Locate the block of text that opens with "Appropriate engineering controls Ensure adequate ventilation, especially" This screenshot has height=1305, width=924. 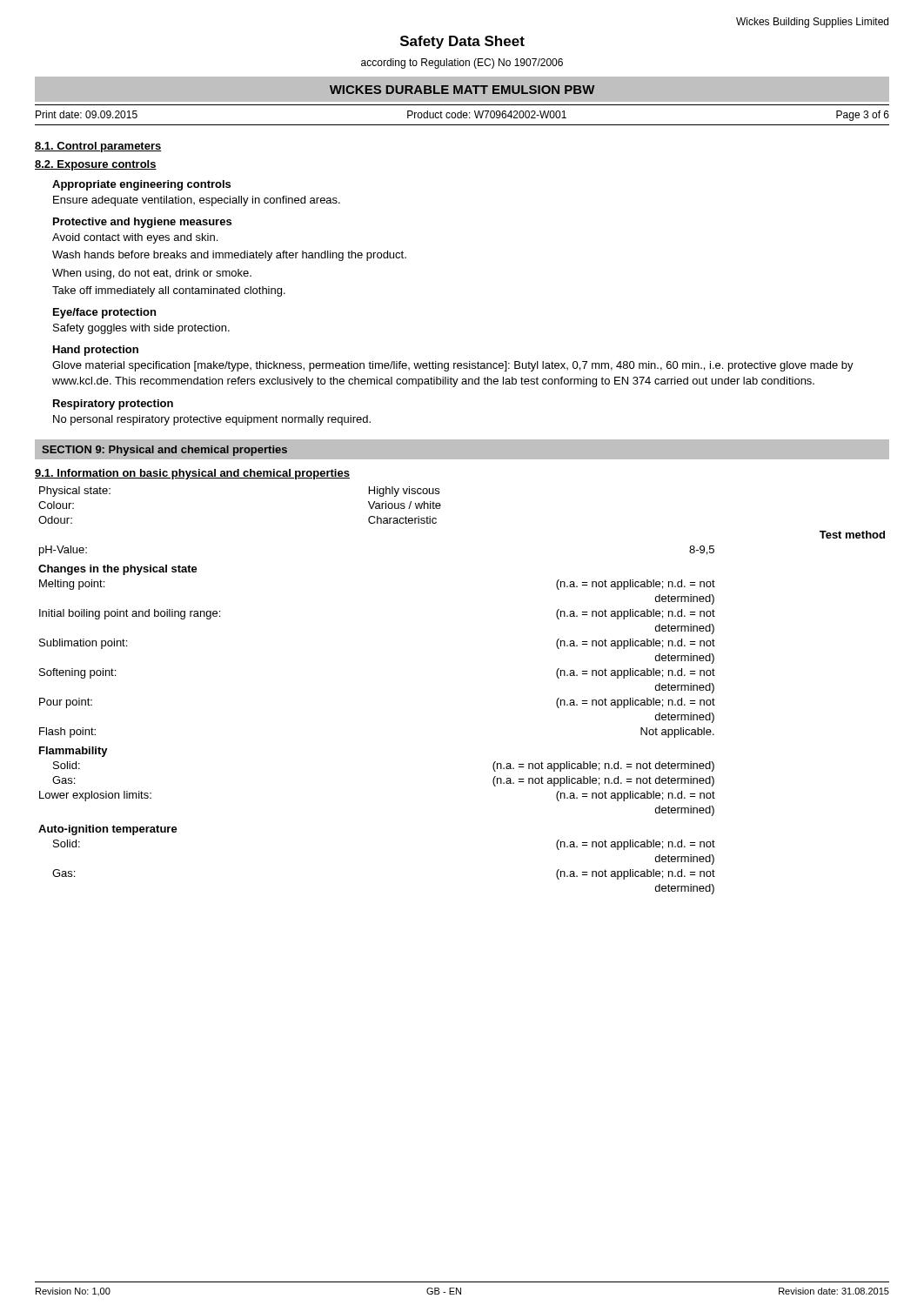pyautogui.click(x=141, y=185)
